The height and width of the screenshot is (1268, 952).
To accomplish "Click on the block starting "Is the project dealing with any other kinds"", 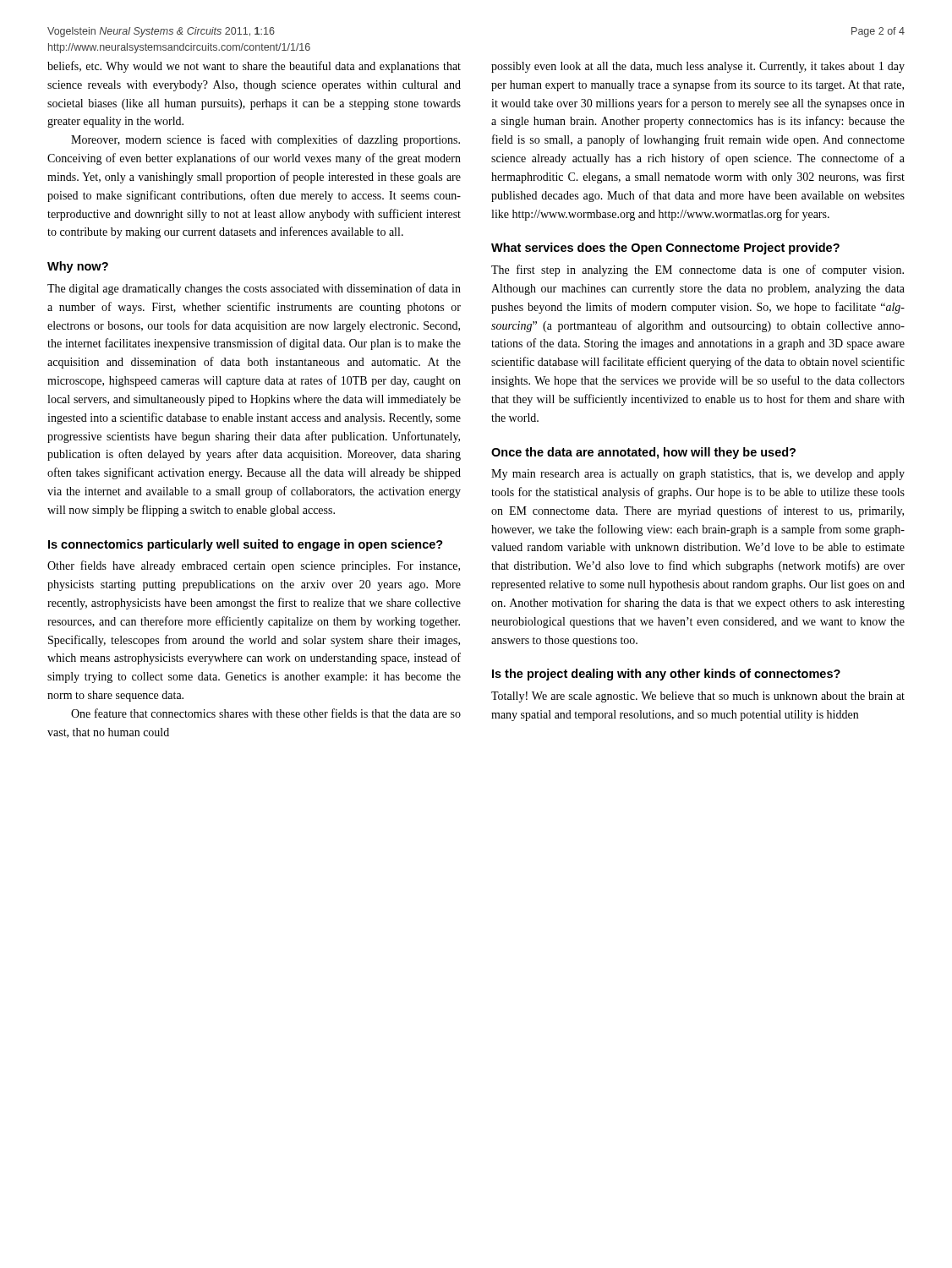I will point(666,674).
